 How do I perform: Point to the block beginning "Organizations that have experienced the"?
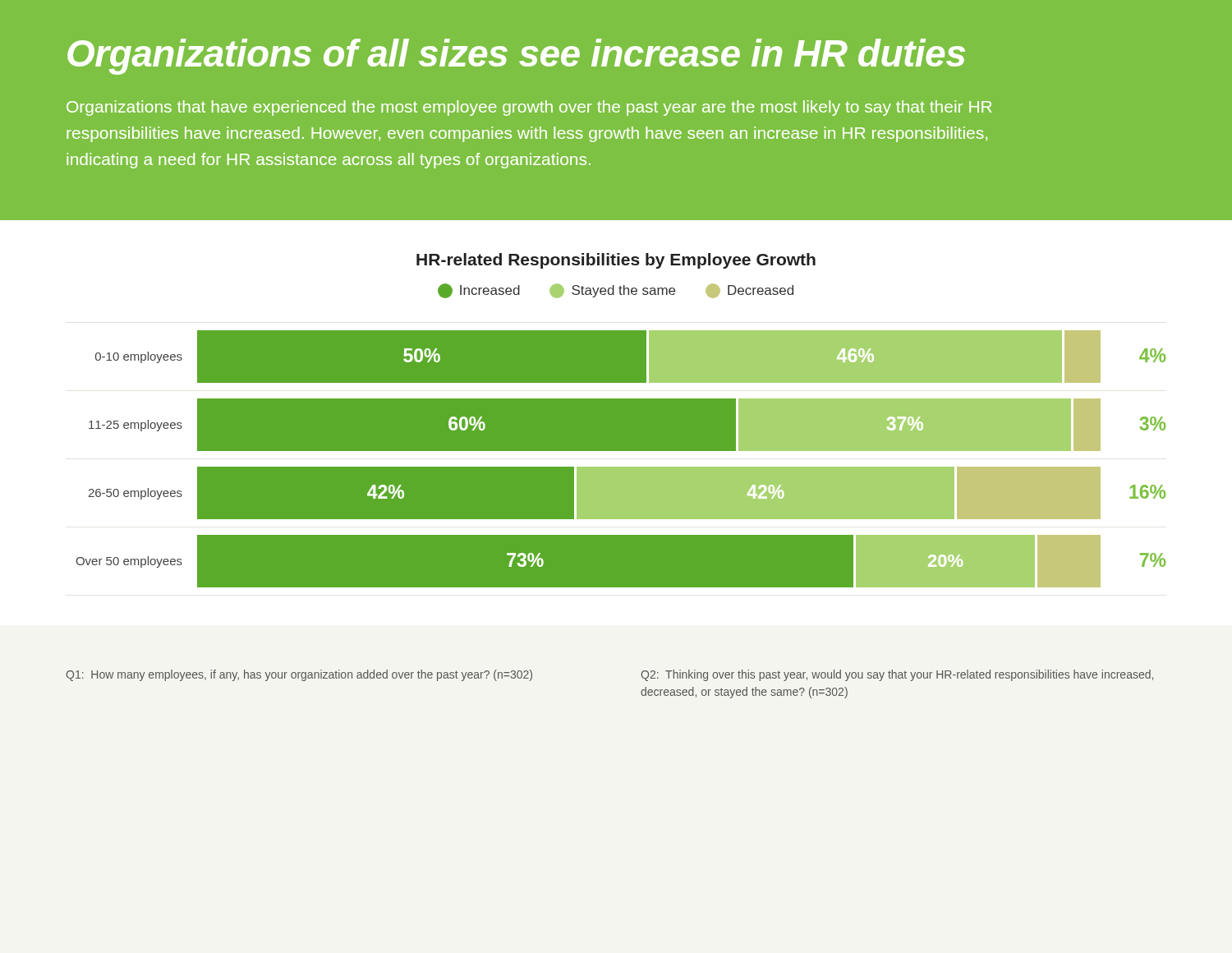pyautogui.click(x=529, y=133)
